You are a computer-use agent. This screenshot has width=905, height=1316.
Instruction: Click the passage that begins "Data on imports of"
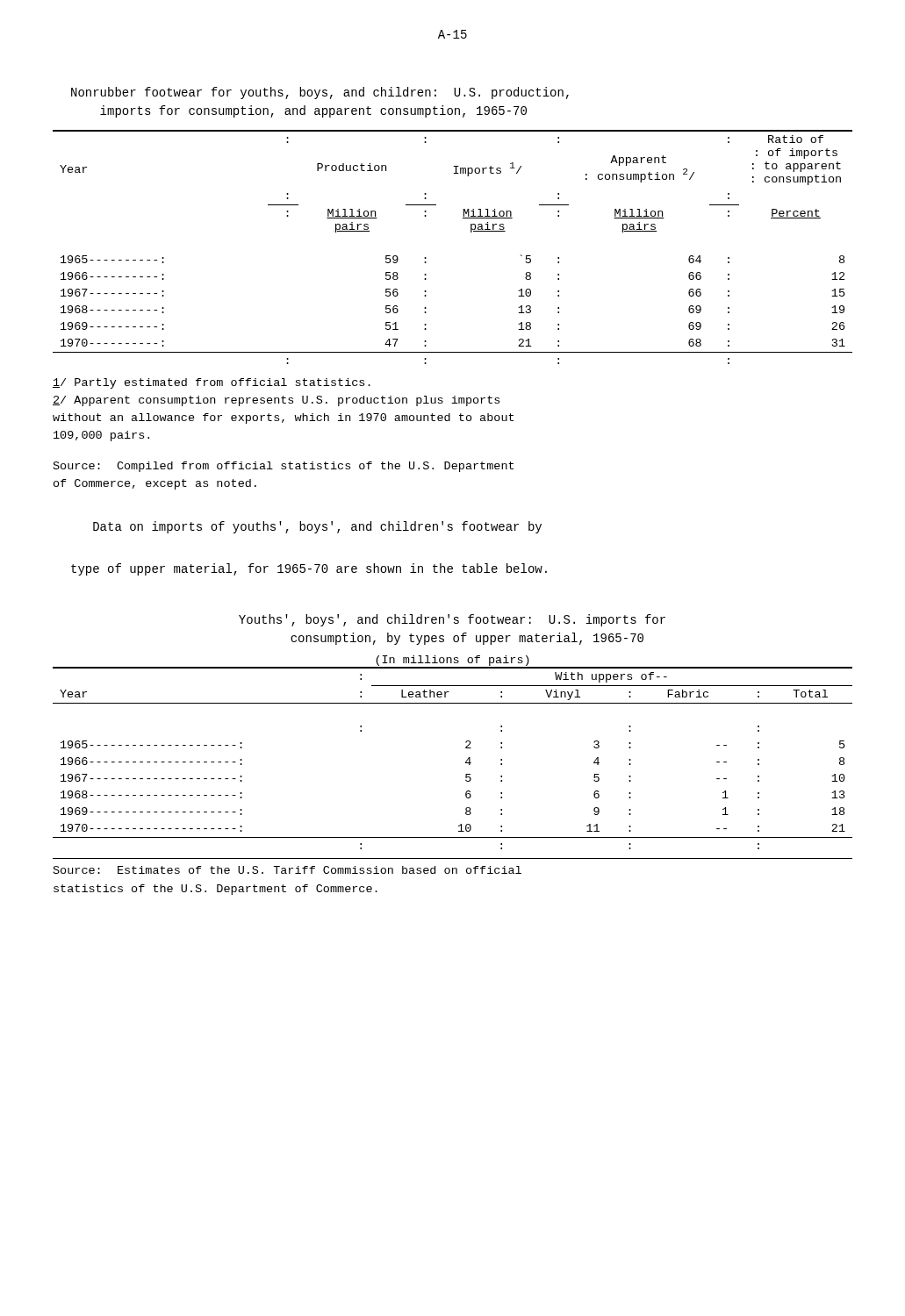point(317,527)
